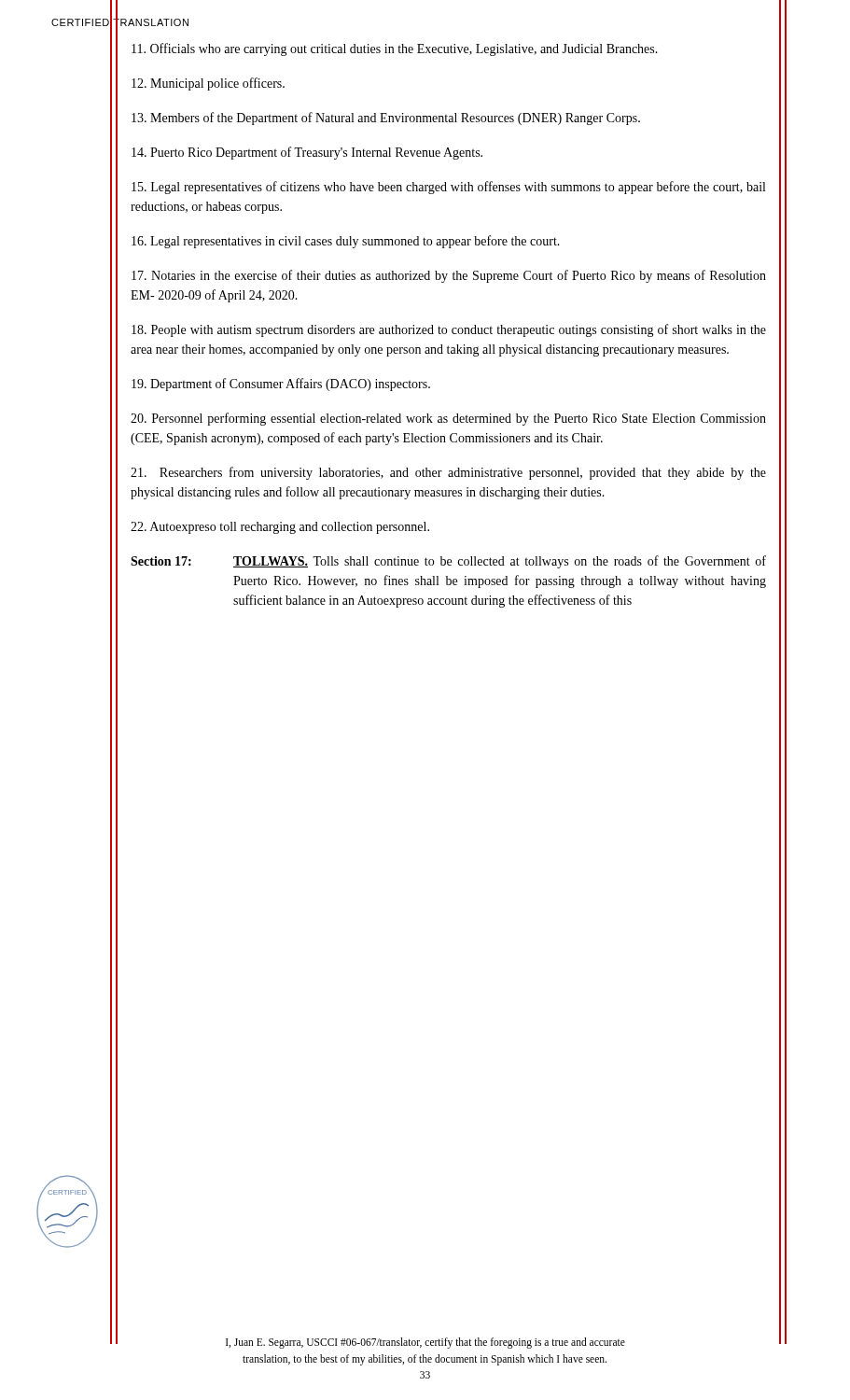The width and height of the screenshot is (850, 1400).
Task: Find the list item containing "11. Officials who are carrying"
Action: point(394,49)
